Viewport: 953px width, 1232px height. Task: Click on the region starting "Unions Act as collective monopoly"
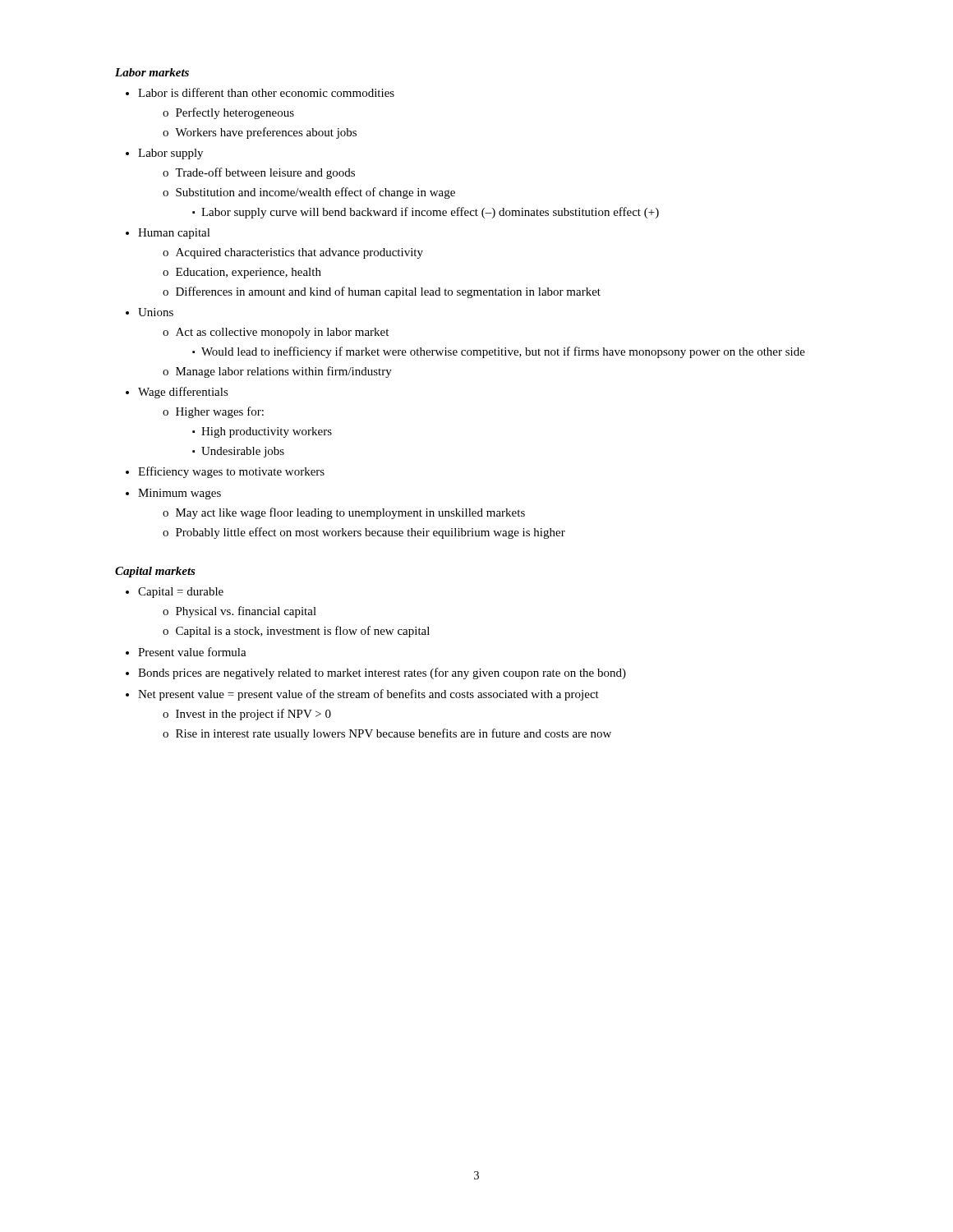(488, 343)
